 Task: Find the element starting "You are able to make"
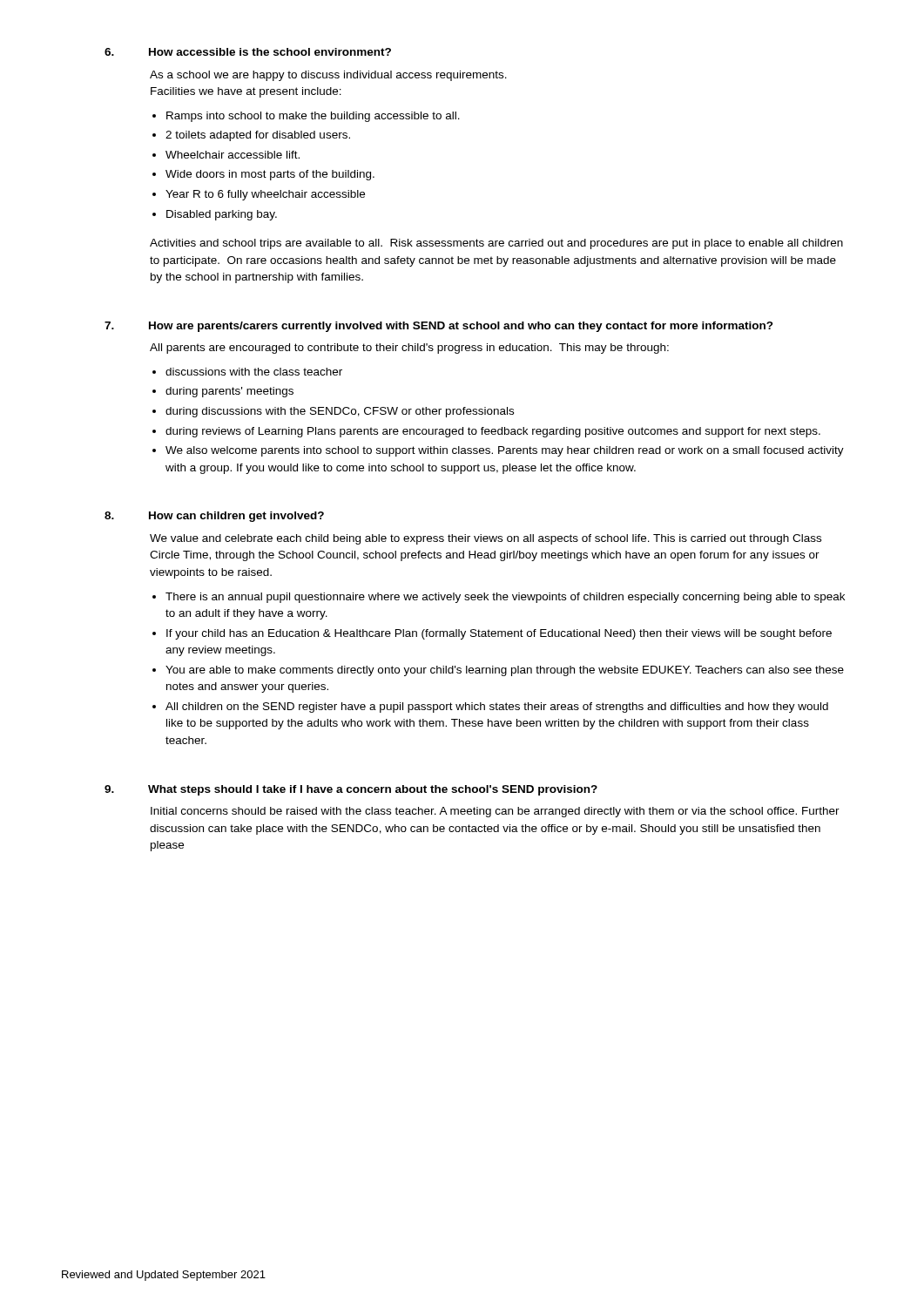505,678
